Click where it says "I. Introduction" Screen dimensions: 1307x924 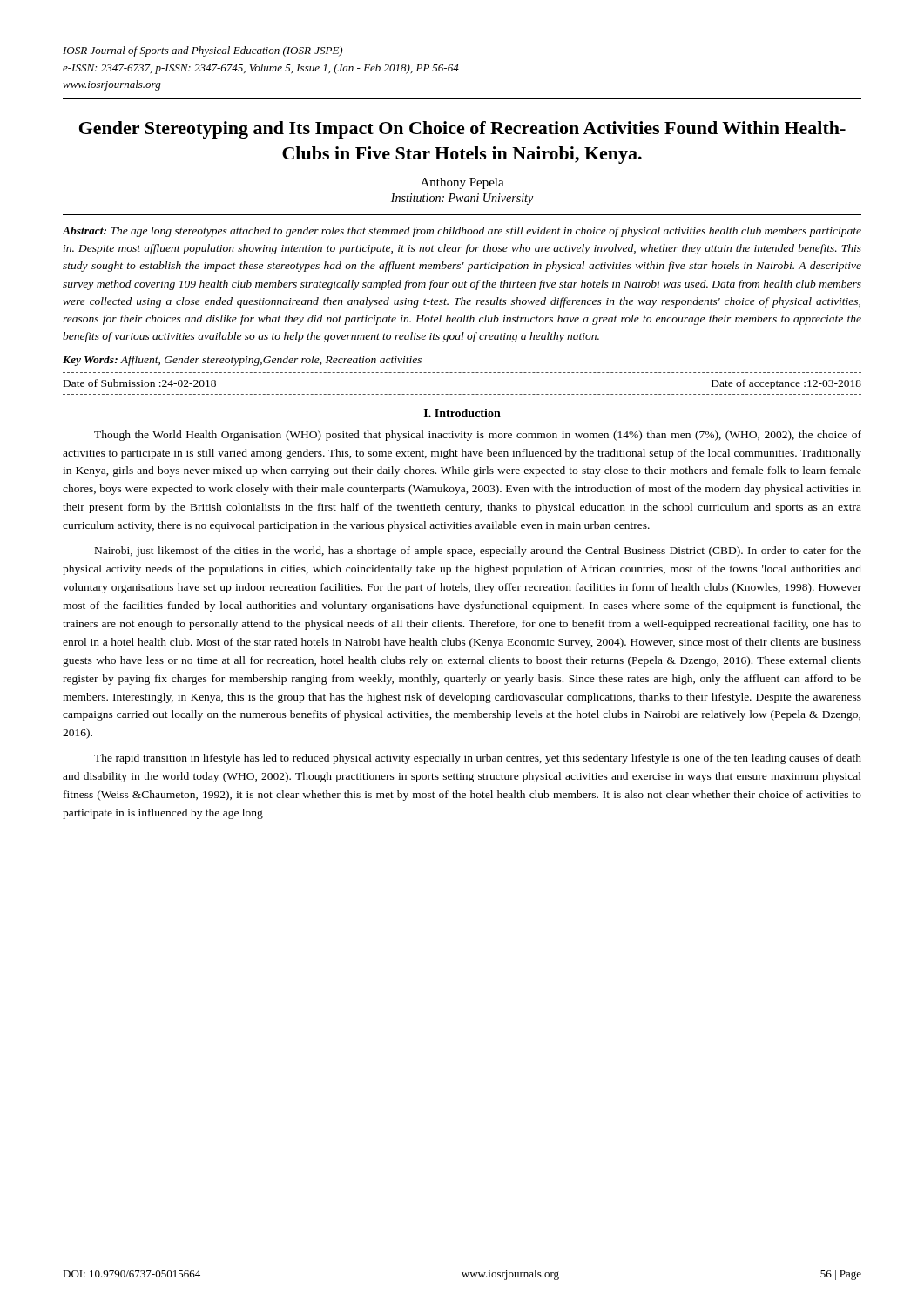pos(462,413)
